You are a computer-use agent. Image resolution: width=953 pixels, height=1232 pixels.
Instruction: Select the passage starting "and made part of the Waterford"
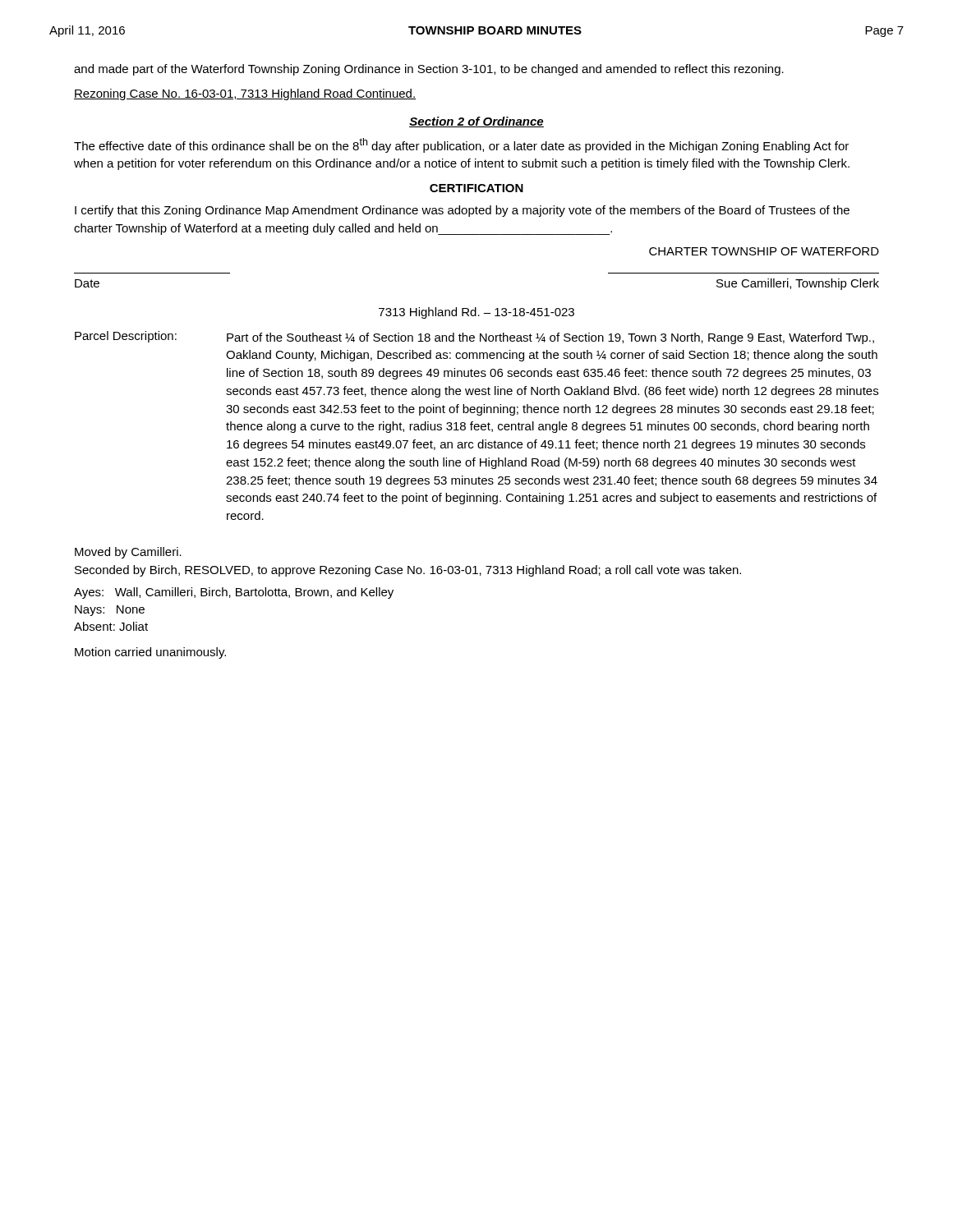coord(476,69)
